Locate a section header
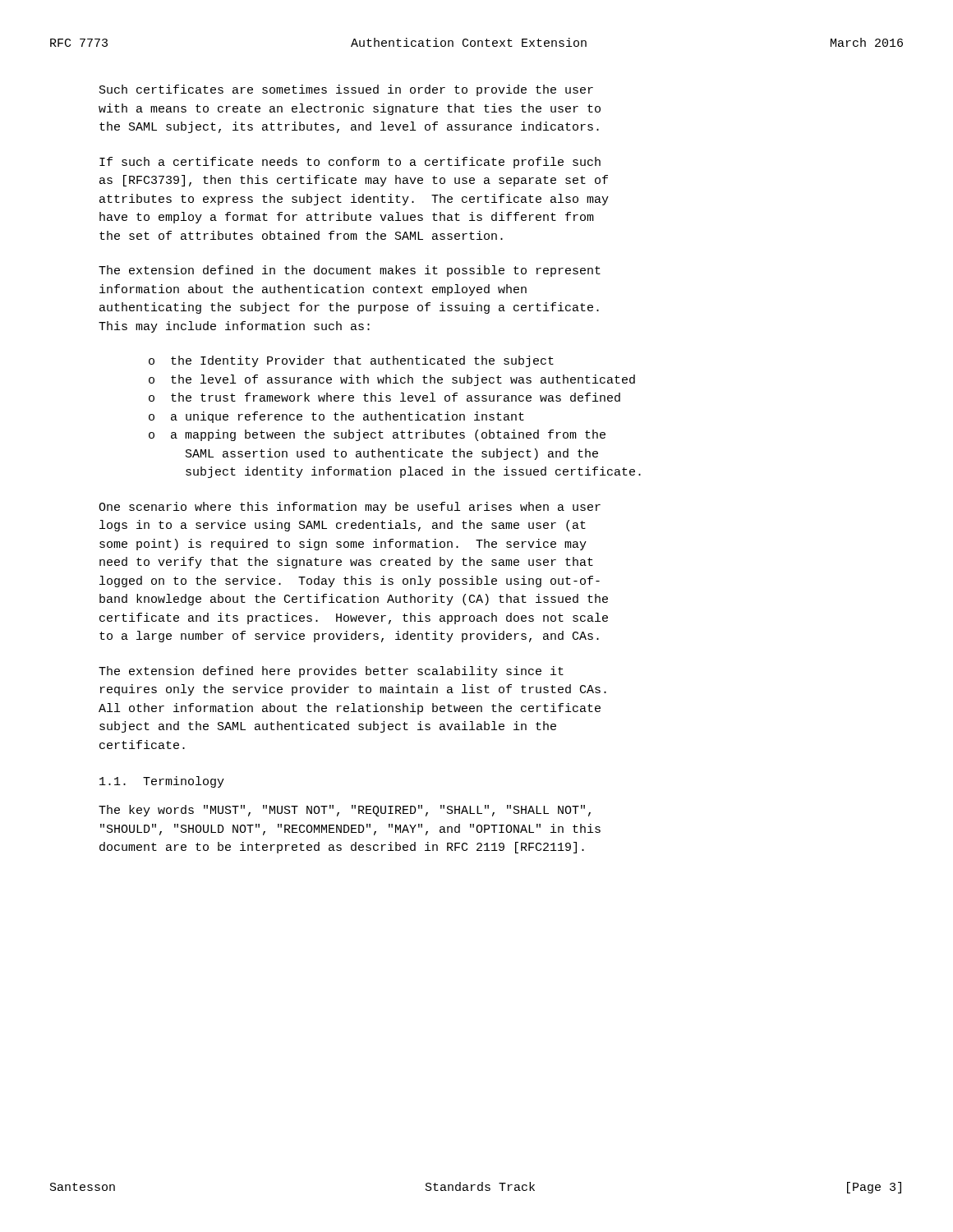Screen dimensions: 1232x953 (161, 782)
